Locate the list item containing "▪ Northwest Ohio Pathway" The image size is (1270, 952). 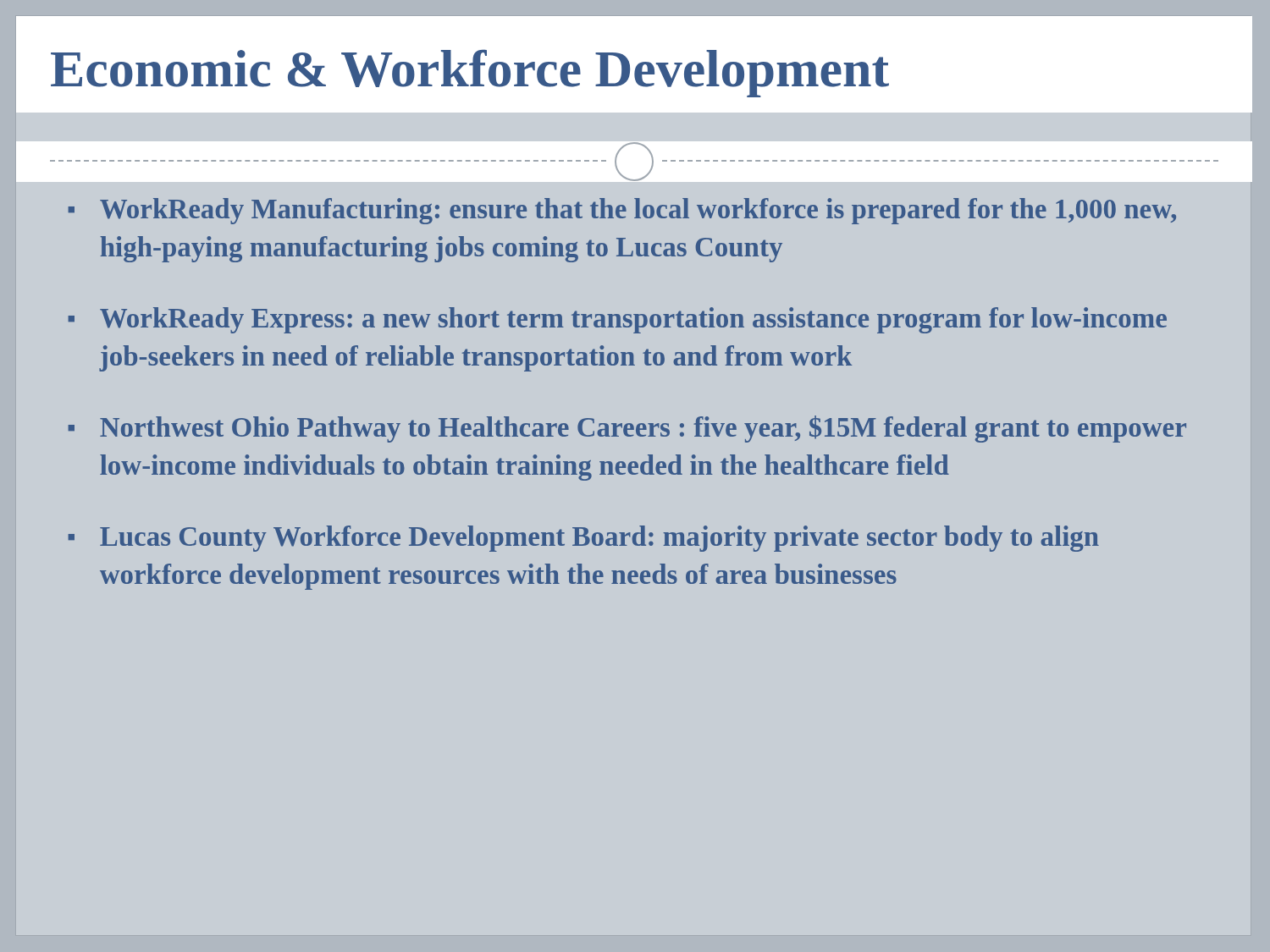pyautogui.click(x=634, y=447)
